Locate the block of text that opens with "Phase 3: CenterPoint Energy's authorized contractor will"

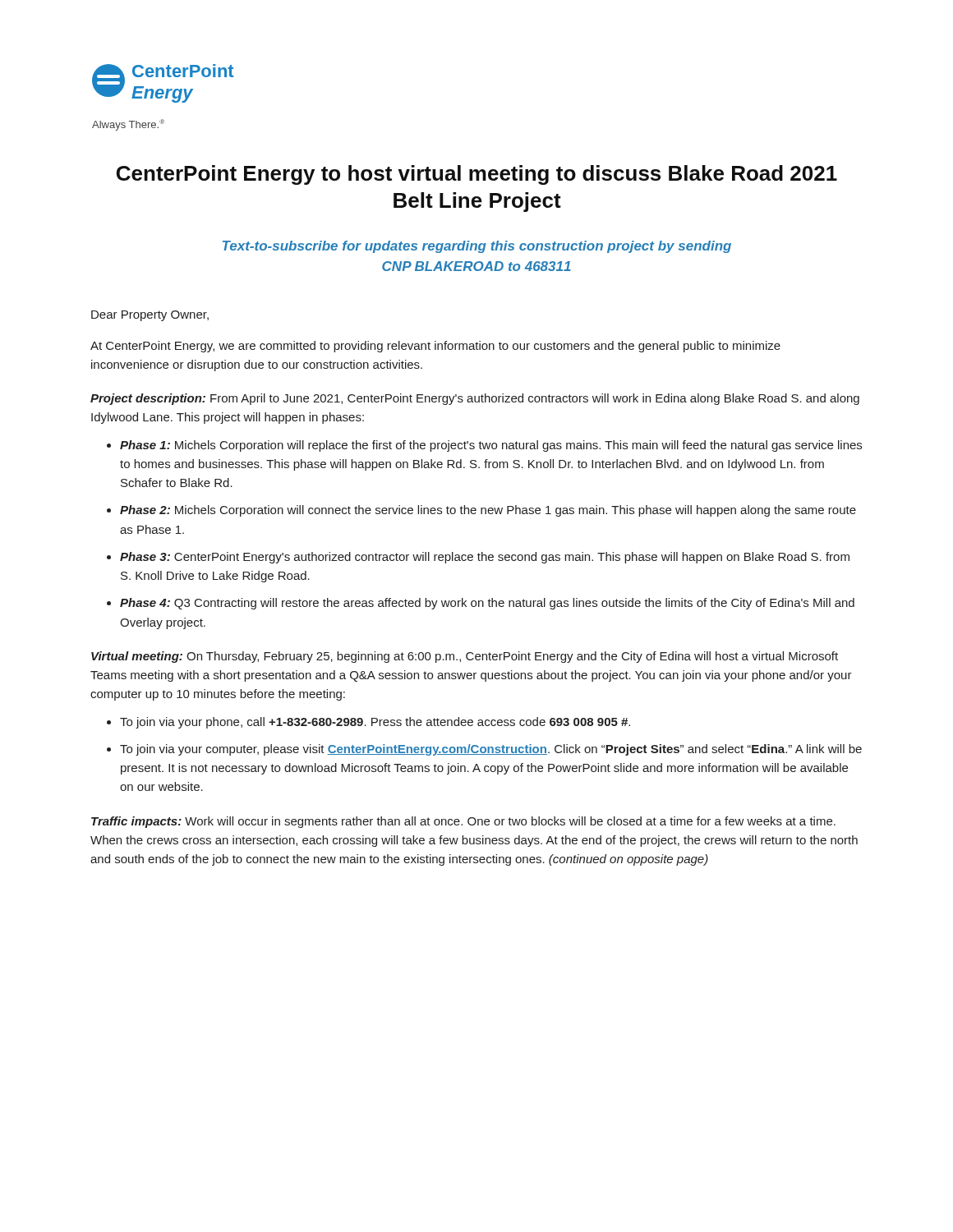(x=485, y=566)
